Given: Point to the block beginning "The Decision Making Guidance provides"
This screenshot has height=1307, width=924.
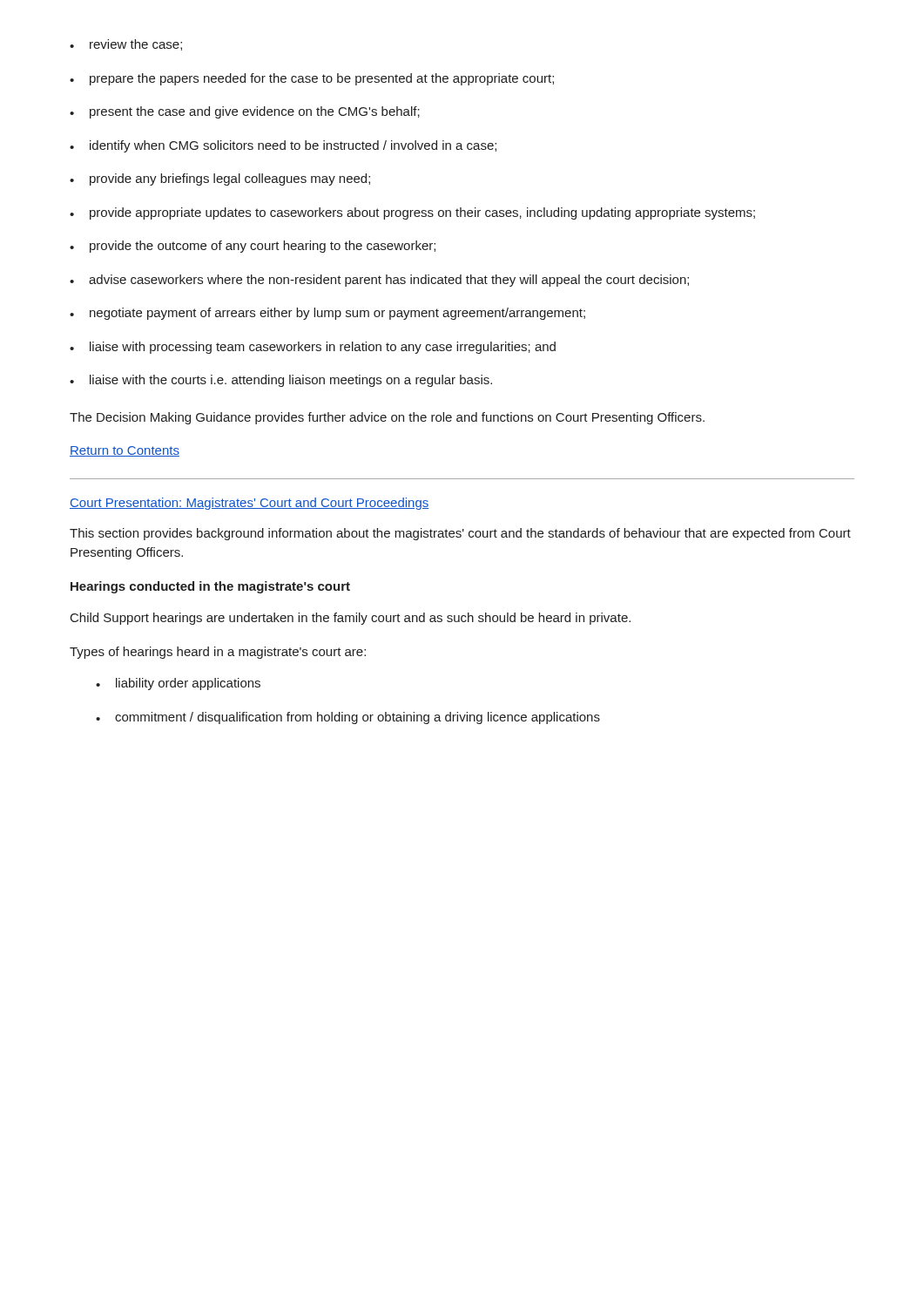Looking at the screenshot, I should click(x=388, y=416).
